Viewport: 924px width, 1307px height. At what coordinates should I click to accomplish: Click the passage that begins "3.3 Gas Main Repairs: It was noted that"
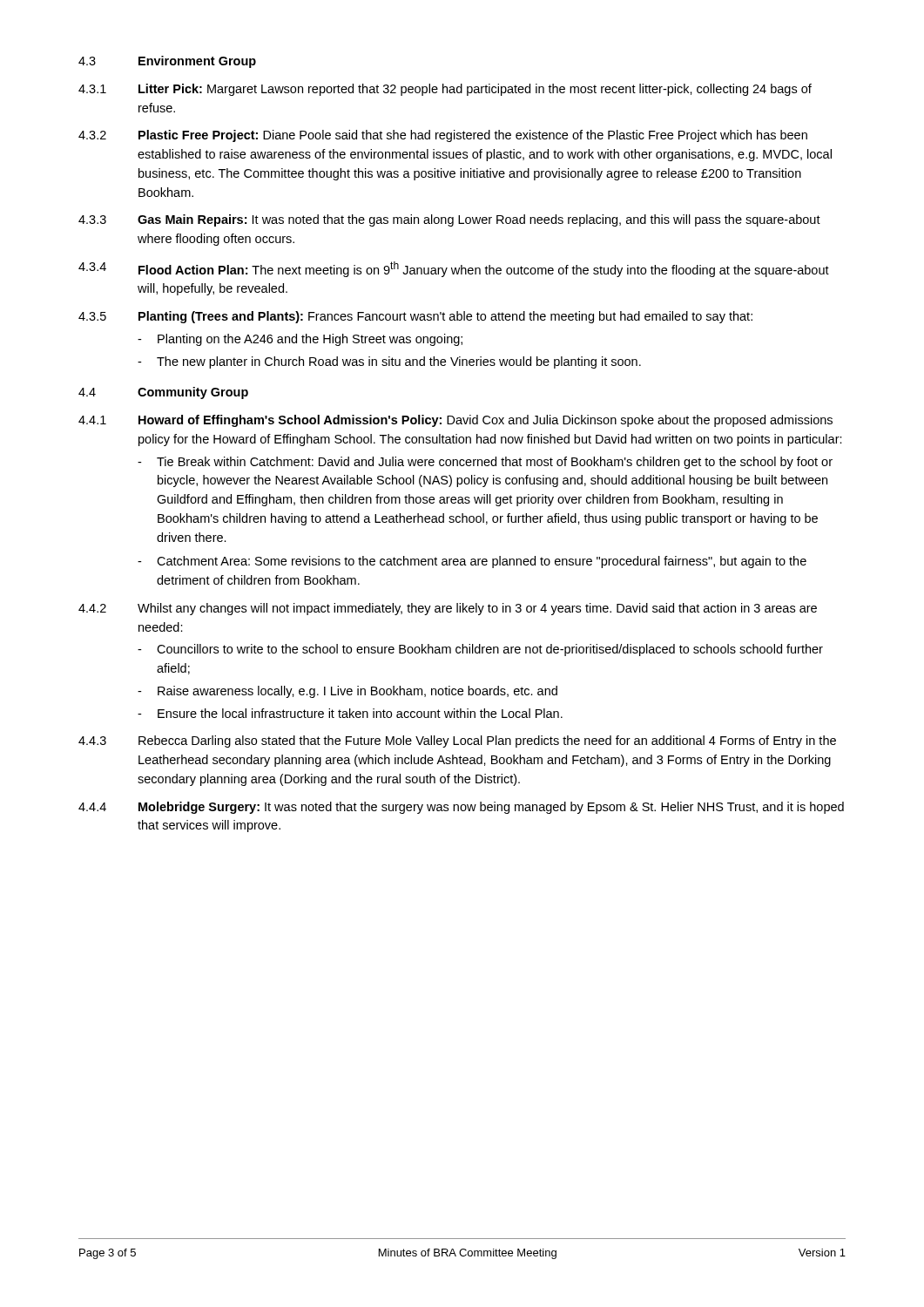[462, 230]
